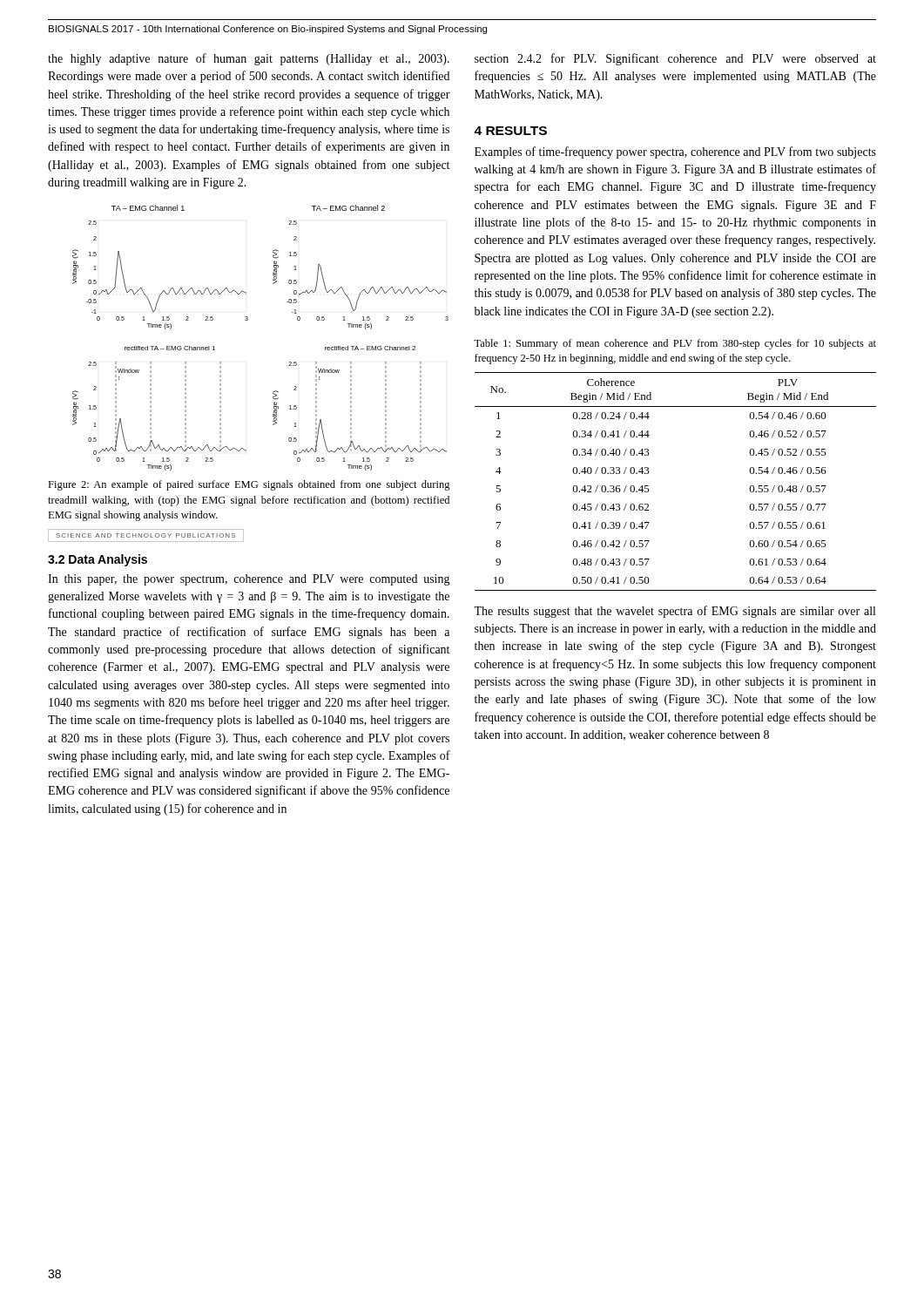Locate the section header that reads "4 RESULTS"
The image size is (924, 1307).
tap(511, 130)
